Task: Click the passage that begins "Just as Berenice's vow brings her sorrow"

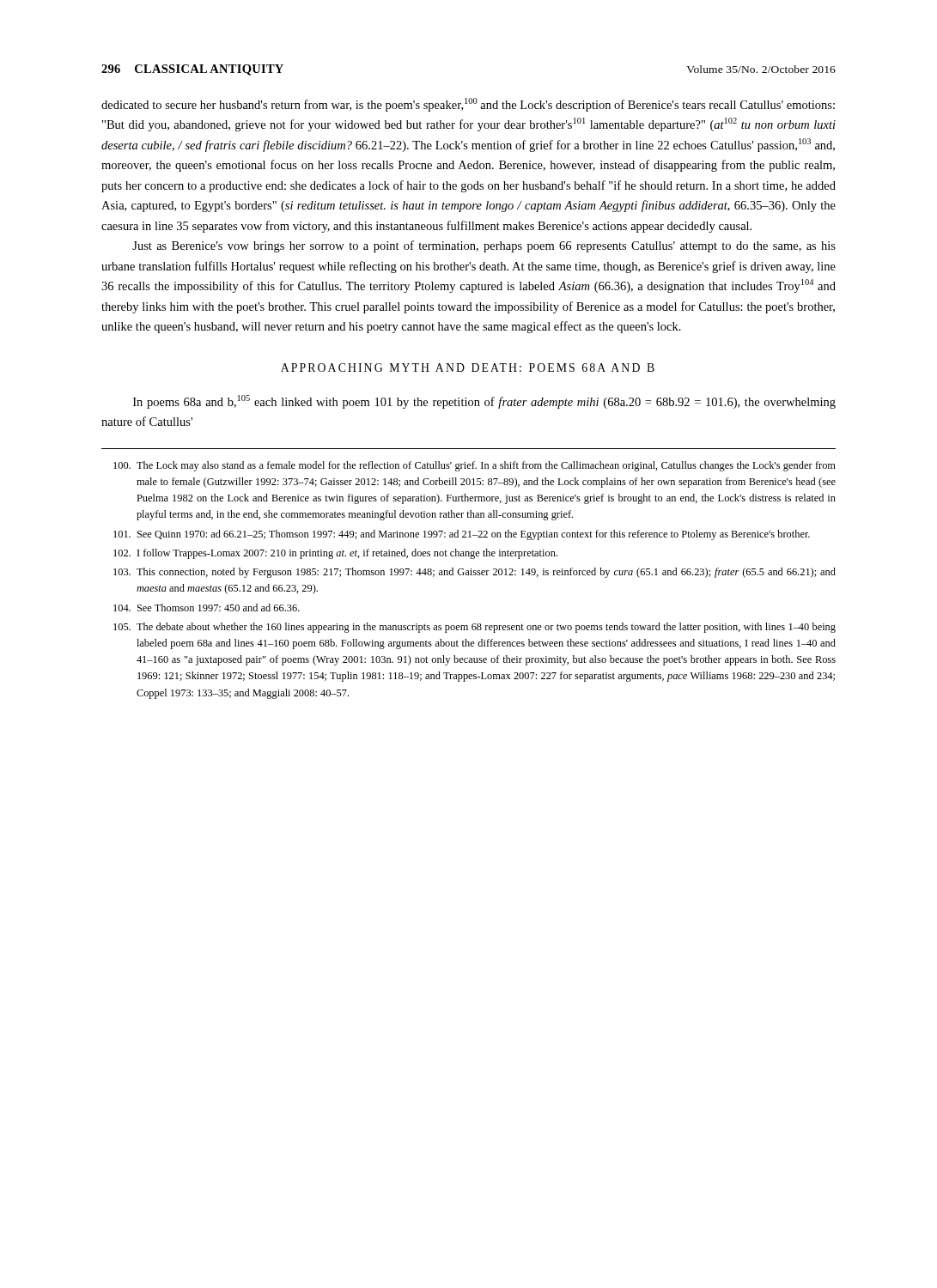Action: pyautogui.click(x=468, y=287)
